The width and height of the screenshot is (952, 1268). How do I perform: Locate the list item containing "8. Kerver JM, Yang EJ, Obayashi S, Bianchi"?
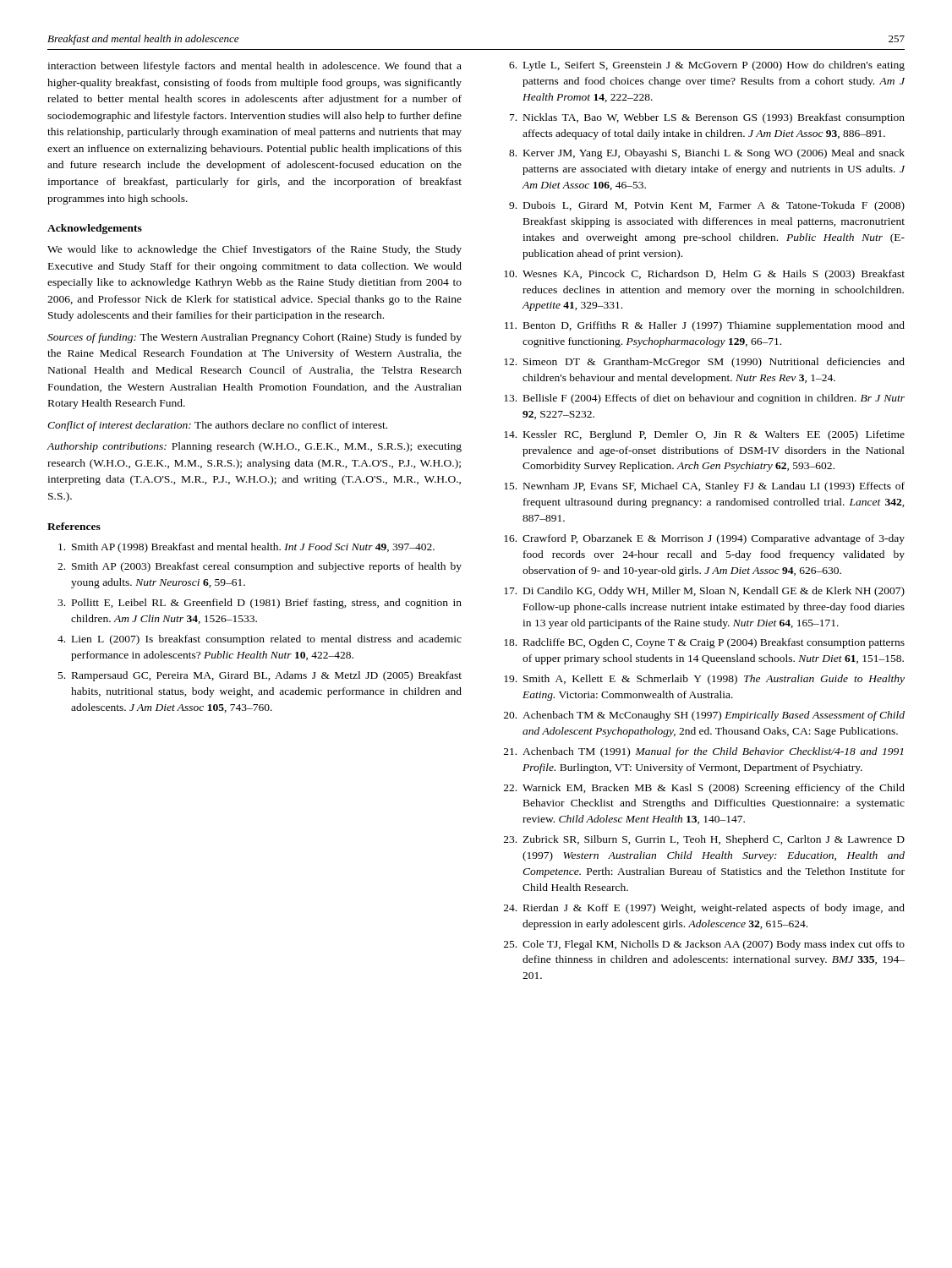[x=702, y=170]
